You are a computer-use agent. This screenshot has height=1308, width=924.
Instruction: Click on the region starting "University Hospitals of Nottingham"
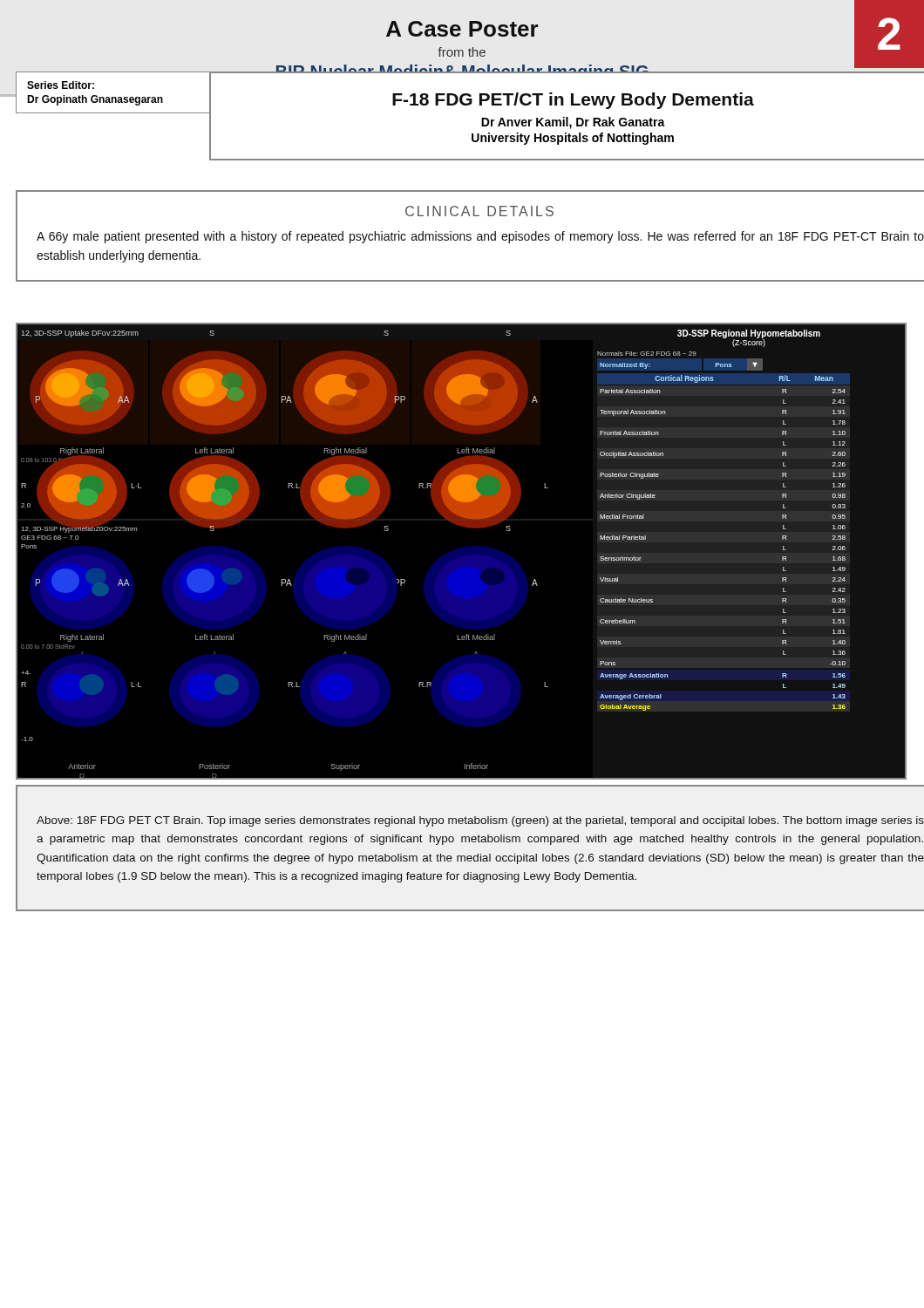(x=573, y=138)
